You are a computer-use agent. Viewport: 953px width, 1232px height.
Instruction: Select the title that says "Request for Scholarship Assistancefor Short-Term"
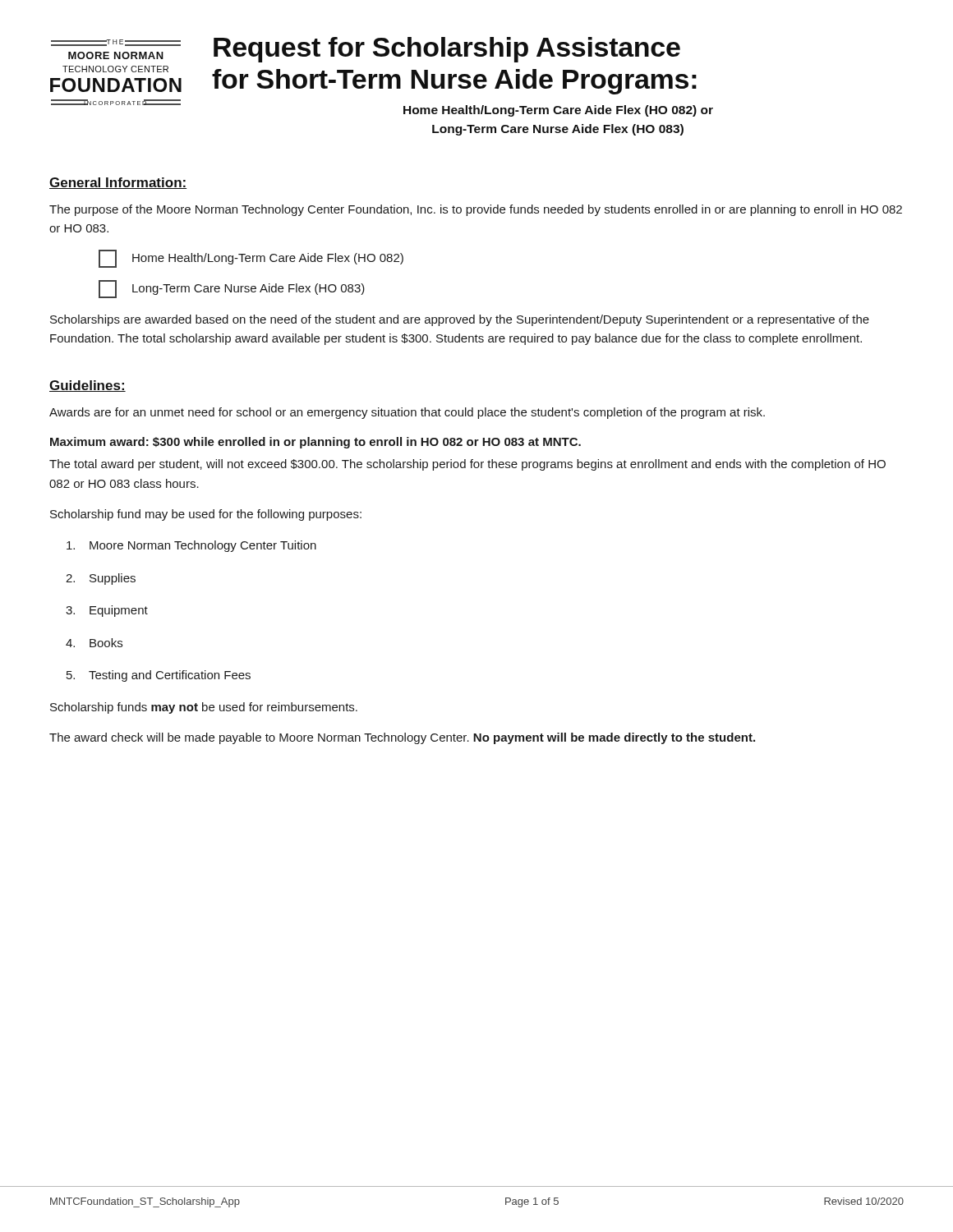(x=558, y=63)
